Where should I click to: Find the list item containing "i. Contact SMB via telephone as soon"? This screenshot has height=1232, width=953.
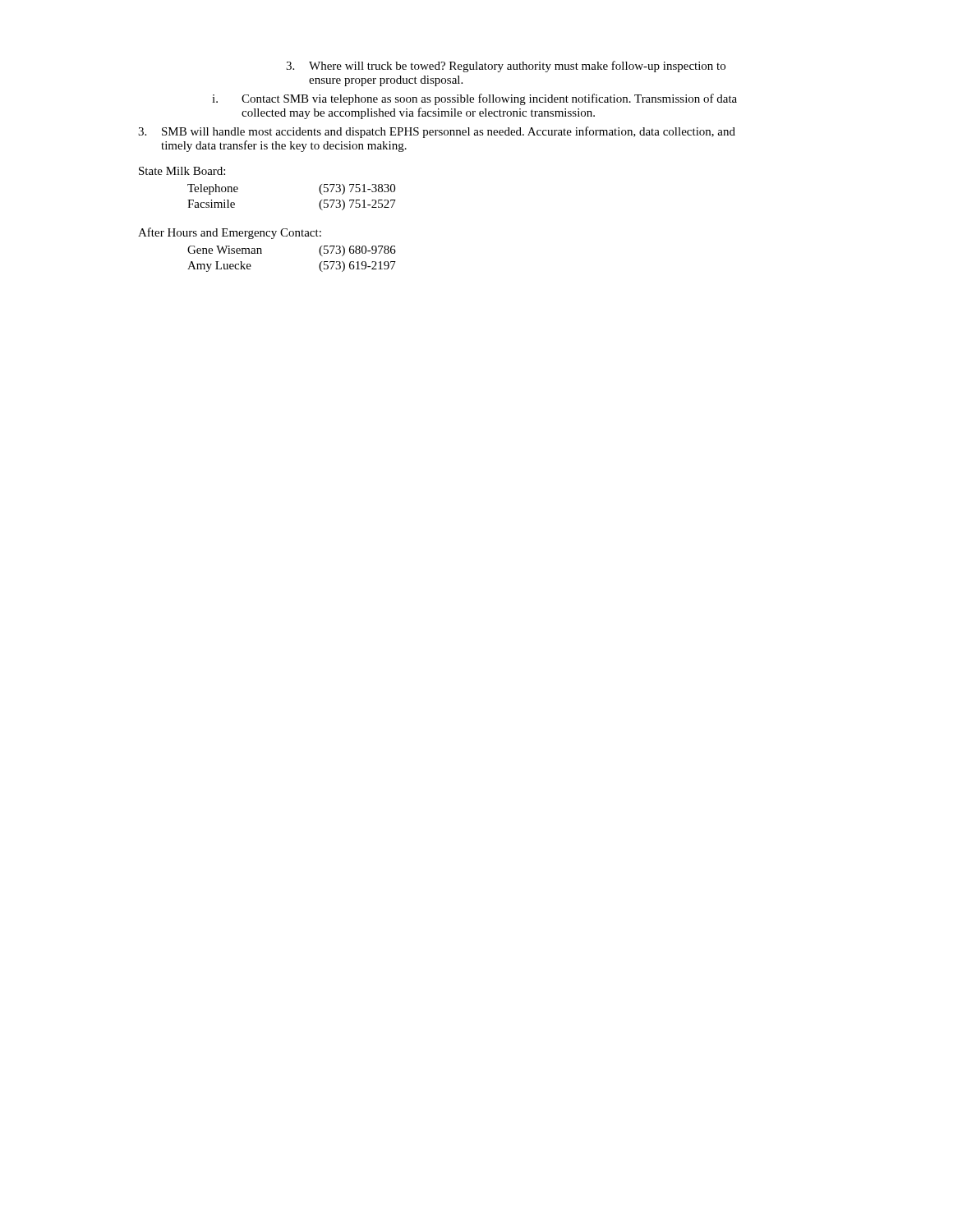point(483,106)
